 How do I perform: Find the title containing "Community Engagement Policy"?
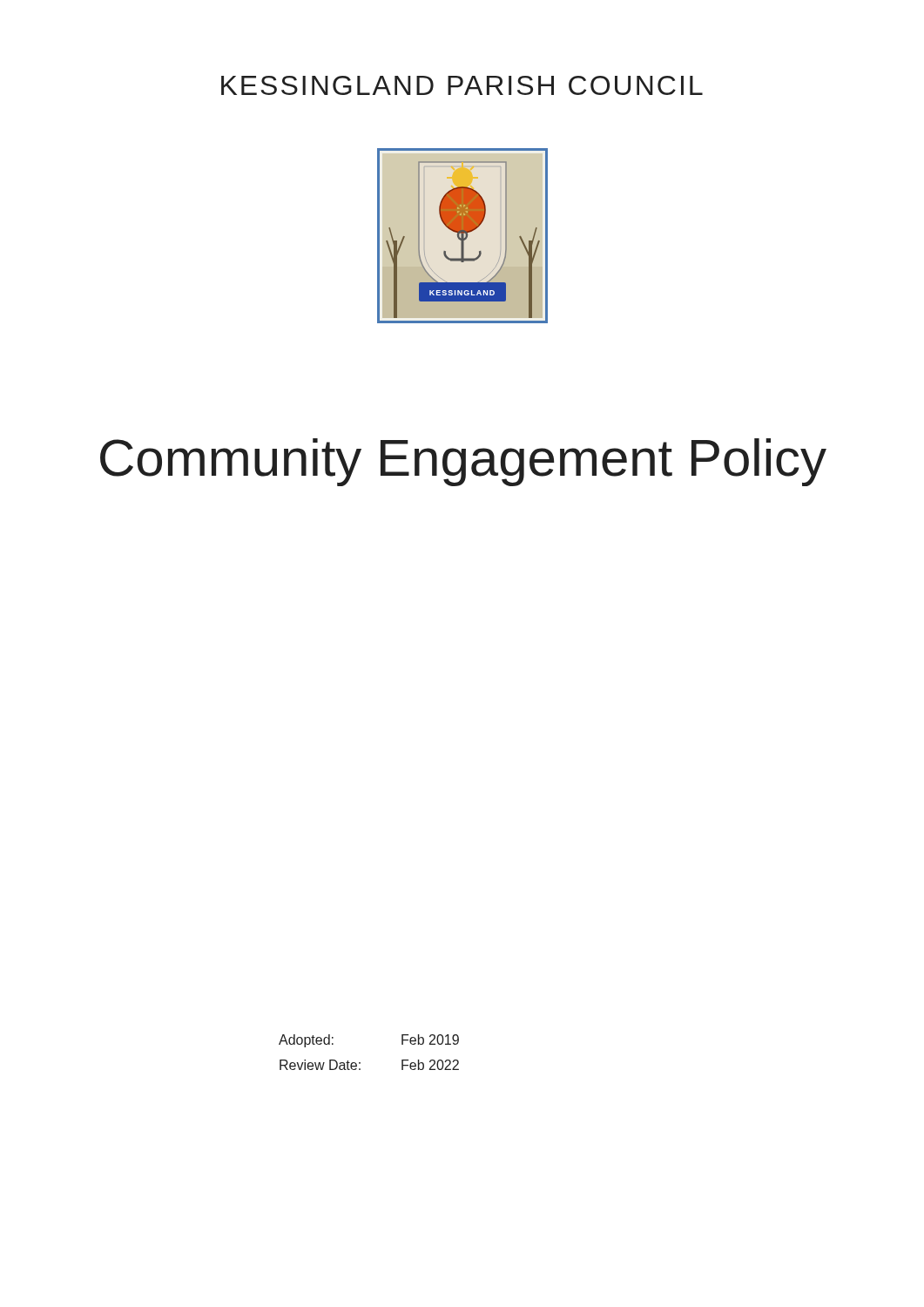click(x=462, y=458)
